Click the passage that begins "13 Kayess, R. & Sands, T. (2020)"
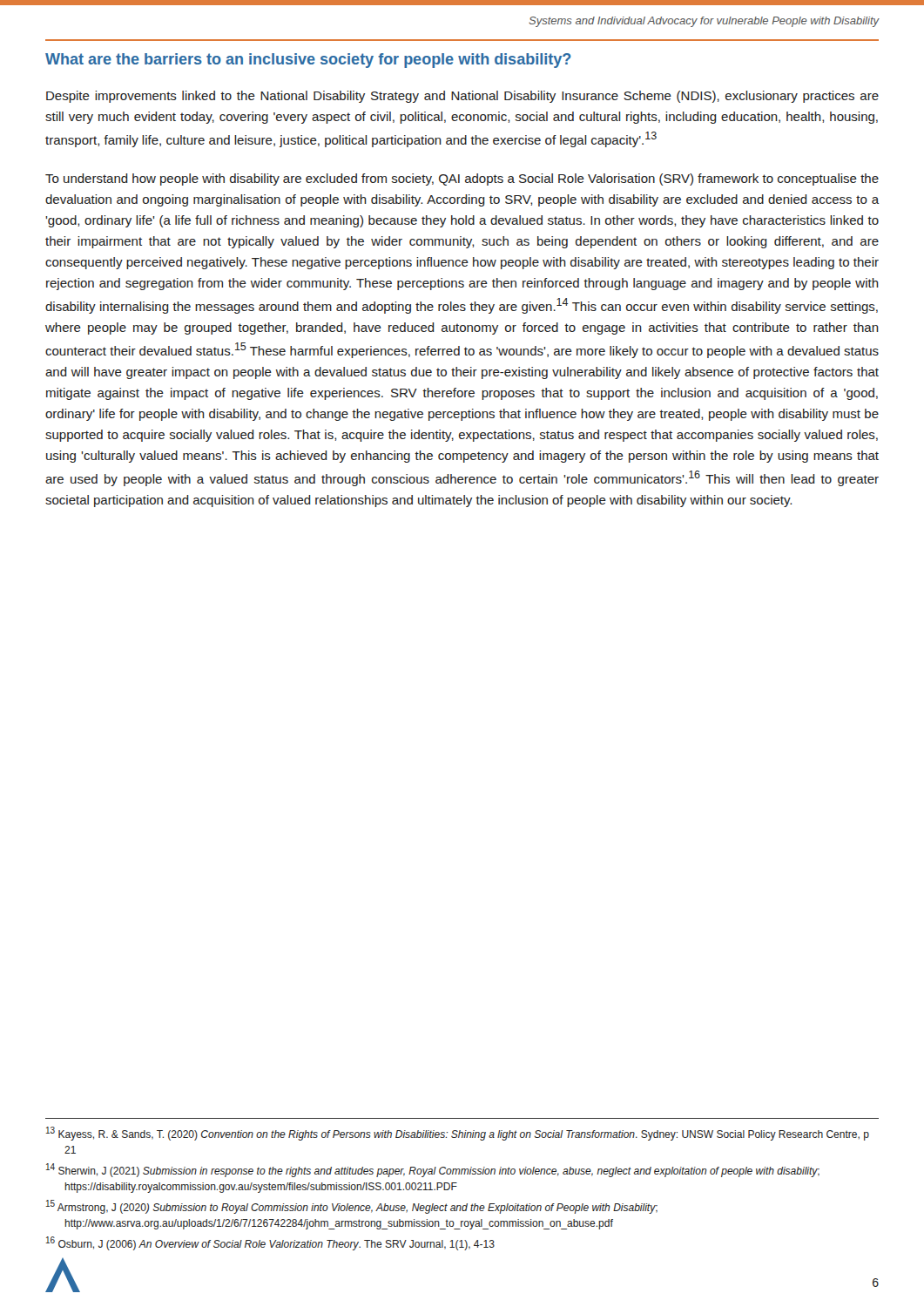Image resolution: width=924 pixels, height=1307 pixels. (457, 1141)
